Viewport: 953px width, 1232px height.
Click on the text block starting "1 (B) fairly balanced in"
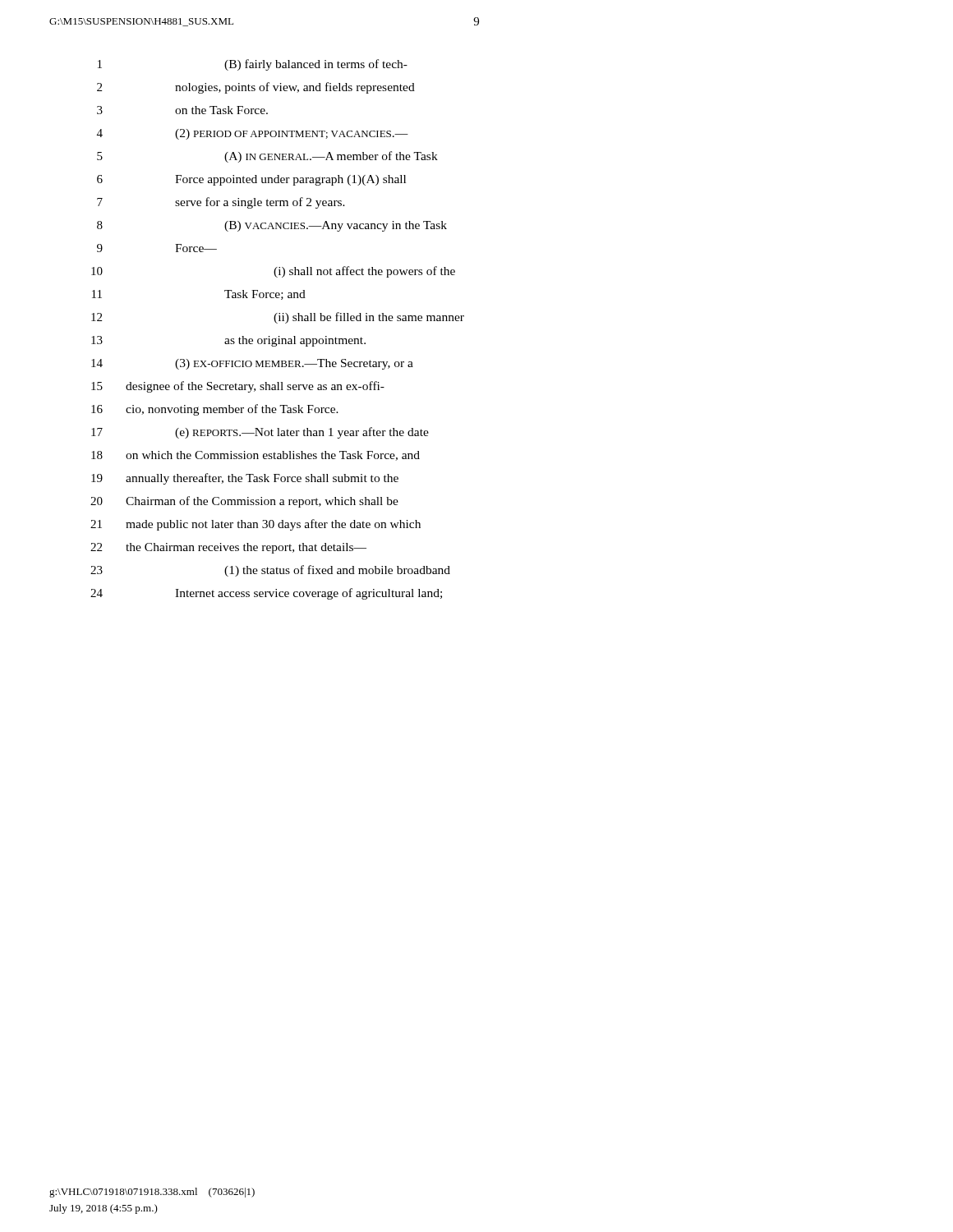click(253, 65)
